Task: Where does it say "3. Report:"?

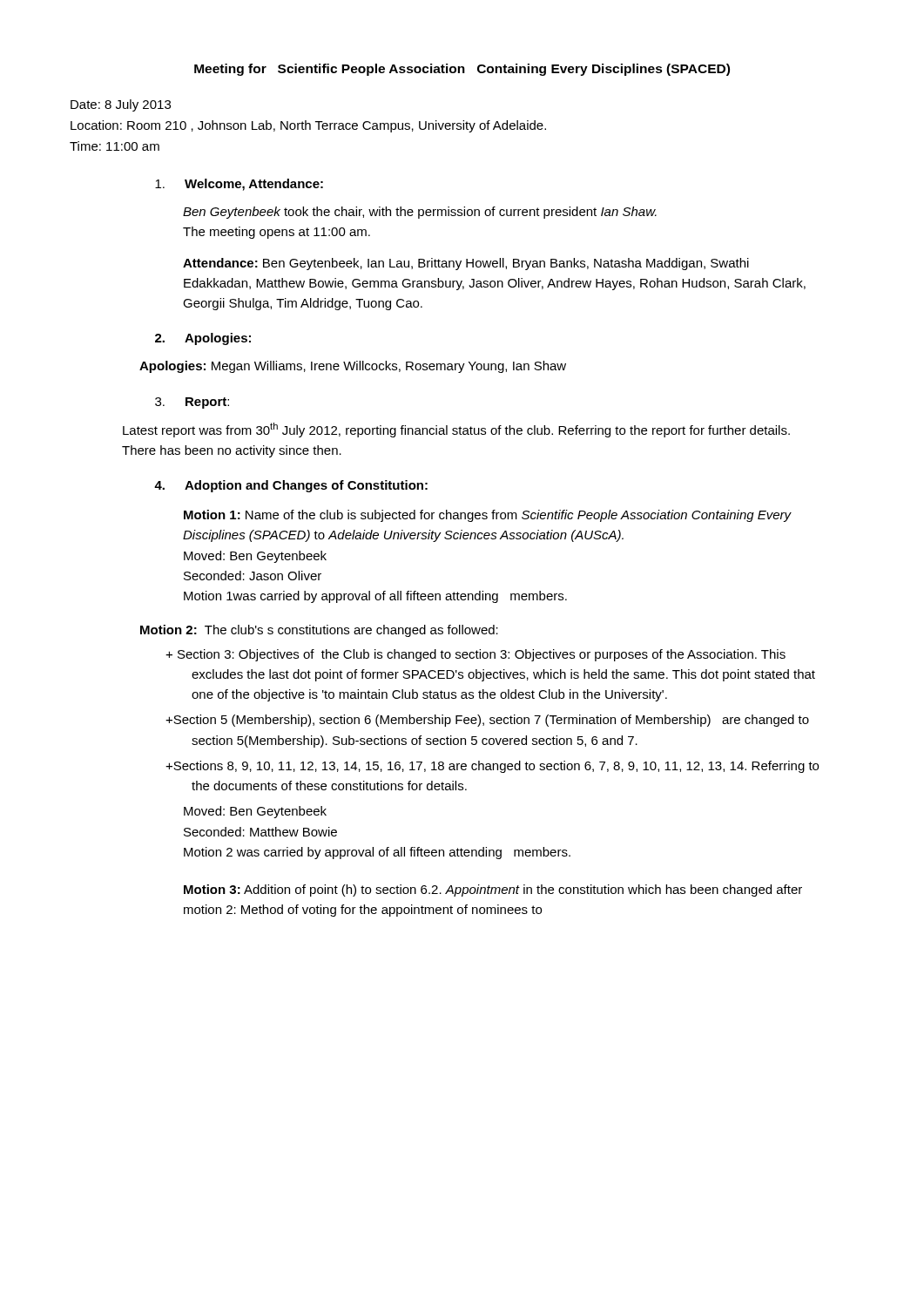Action: (x=185, y=401)
